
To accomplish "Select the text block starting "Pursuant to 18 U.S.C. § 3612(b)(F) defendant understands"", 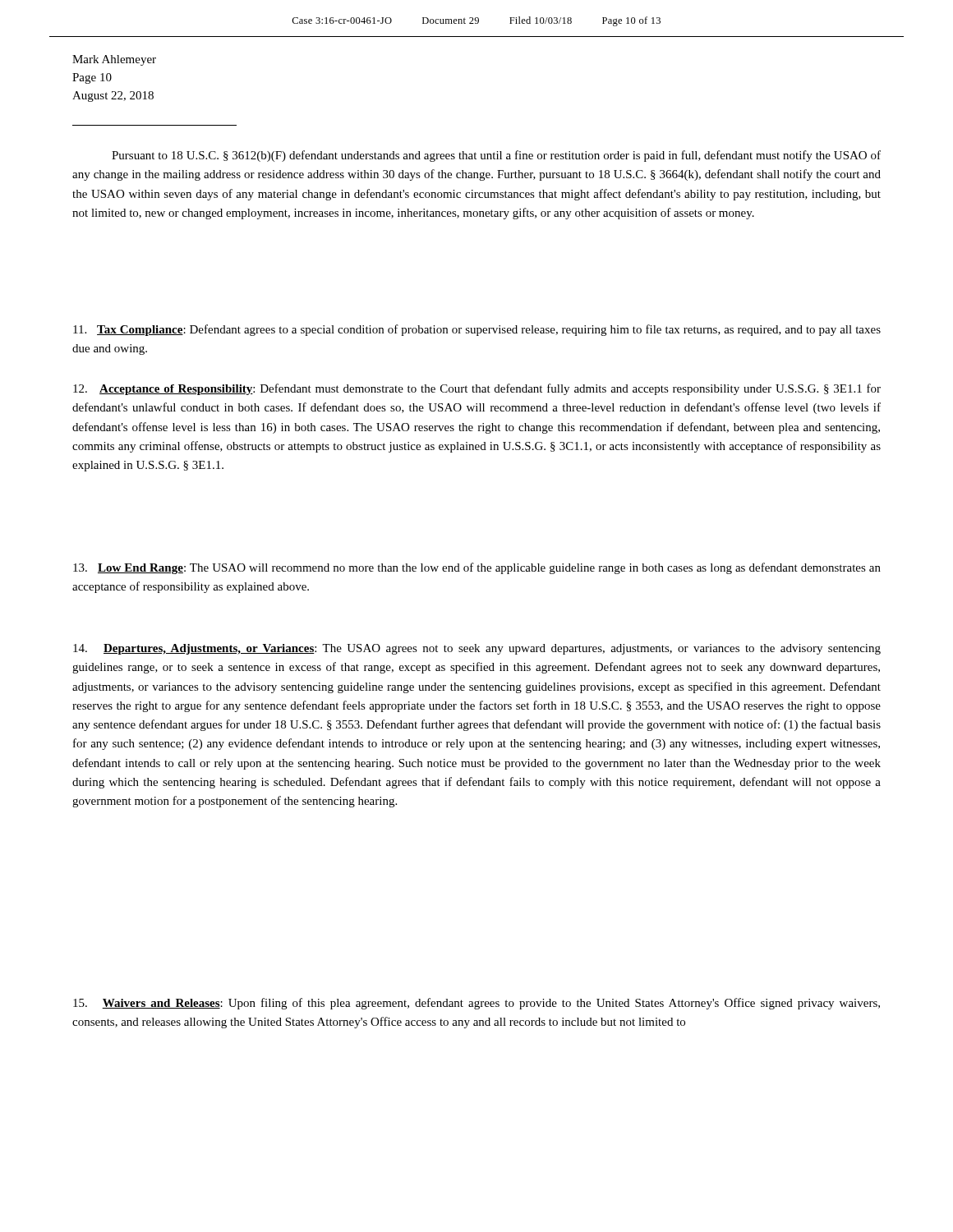I will pyautogui.click(x=476, y=184).
